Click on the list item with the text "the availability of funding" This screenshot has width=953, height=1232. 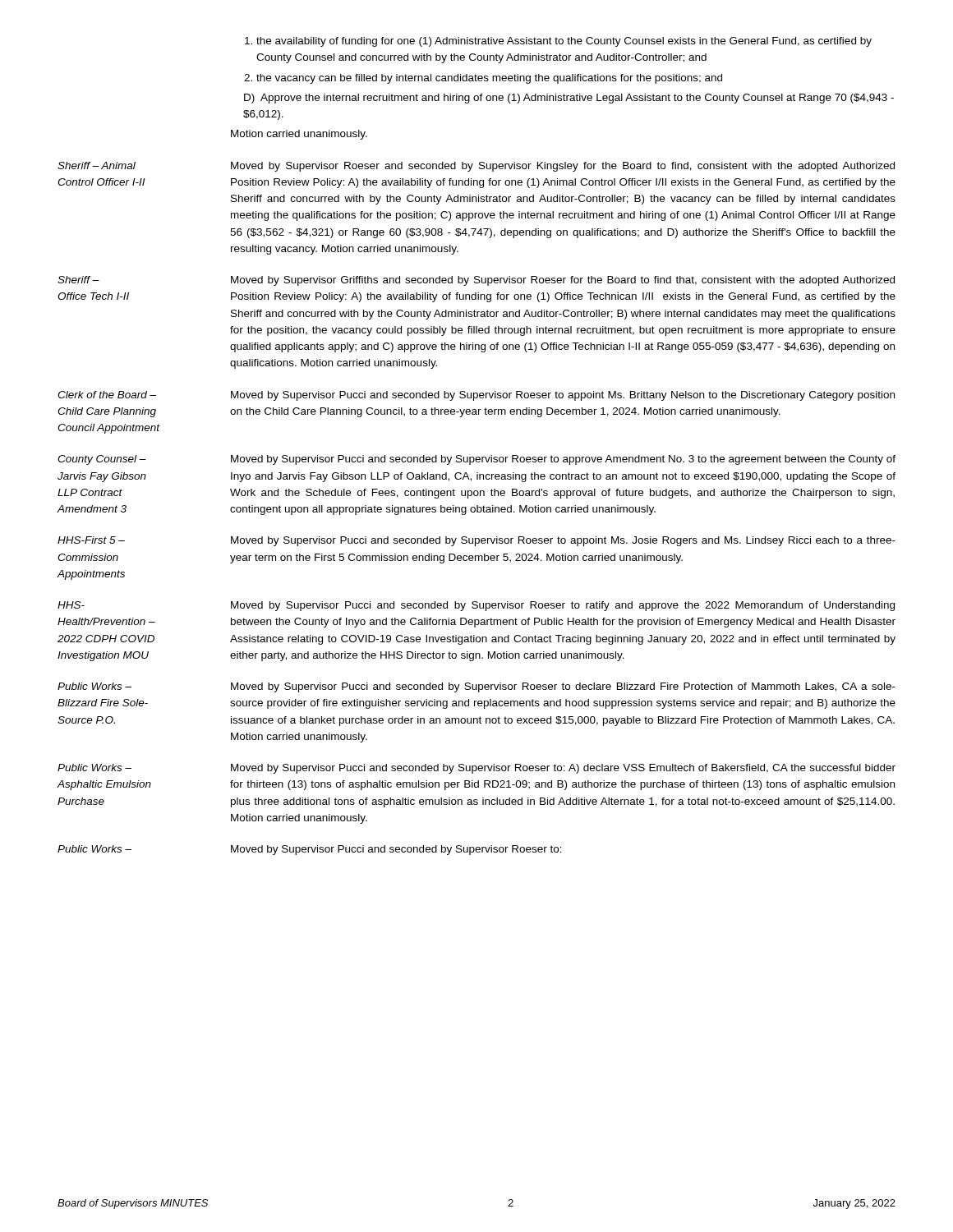(x=563, y=59)
